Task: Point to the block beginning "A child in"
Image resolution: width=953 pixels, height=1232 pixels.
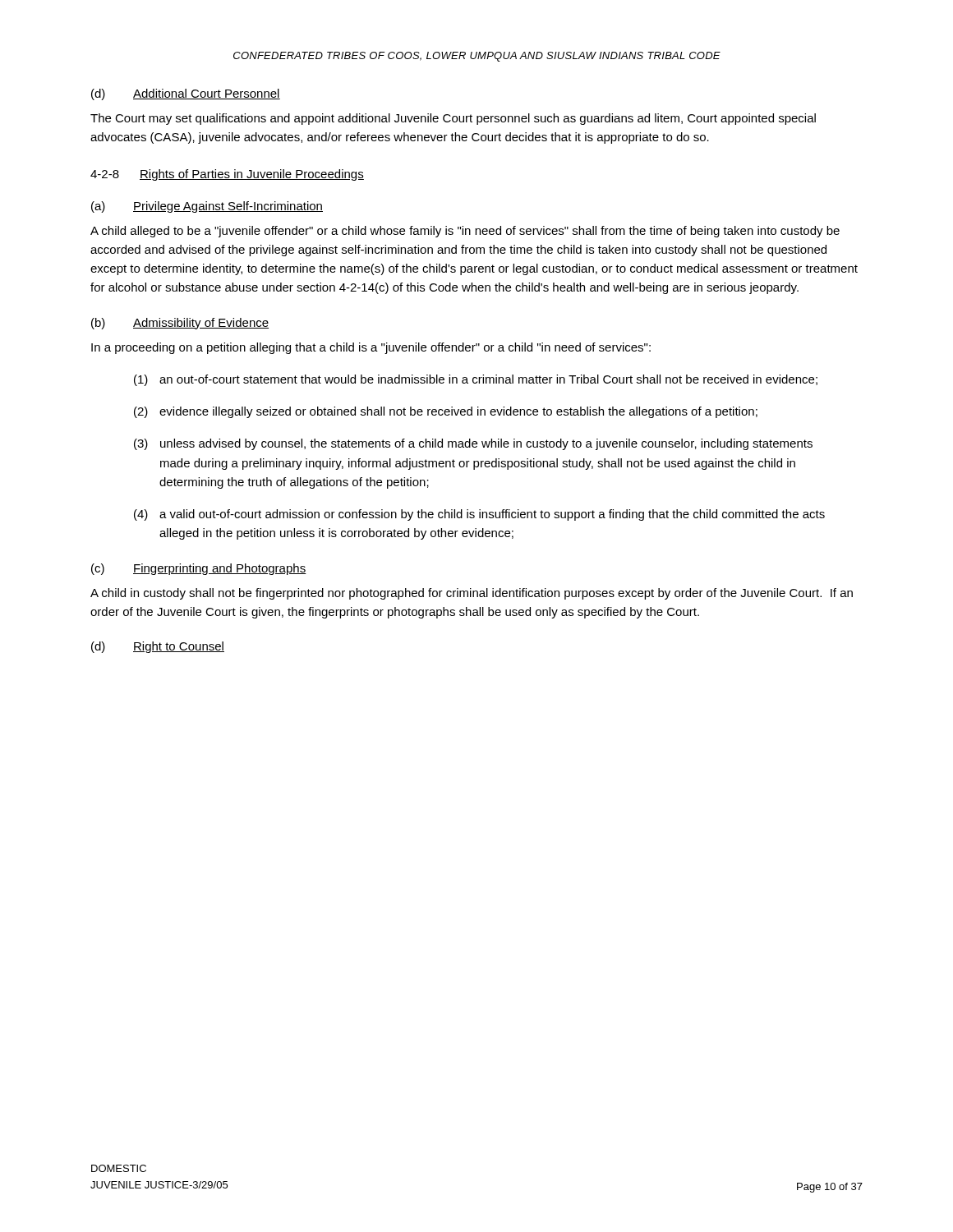Action: click(x=472, y=602)
